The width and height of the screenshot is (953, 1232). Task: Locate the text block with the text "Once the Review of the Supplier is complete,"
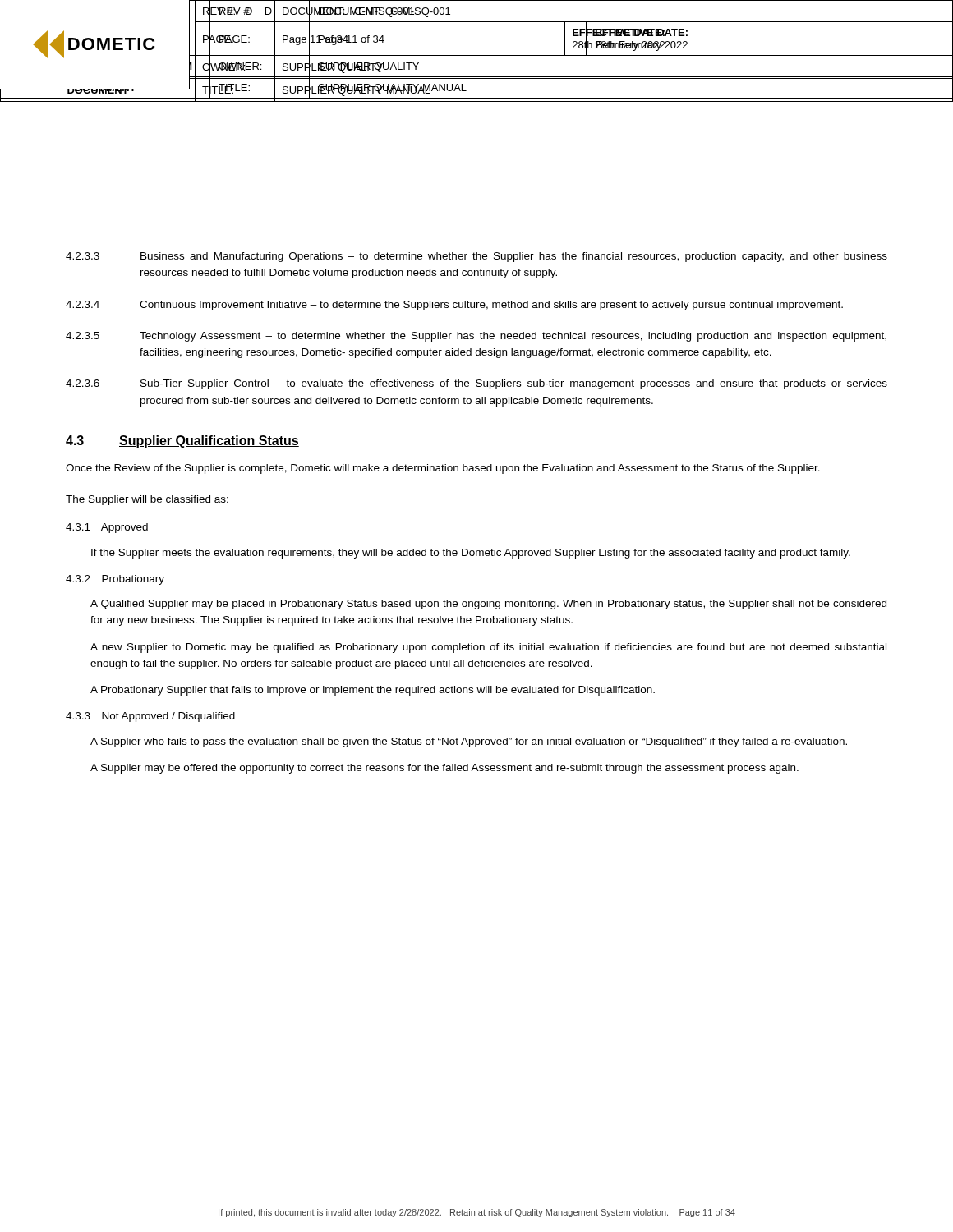pyautogui.click(x=443, y=468)
